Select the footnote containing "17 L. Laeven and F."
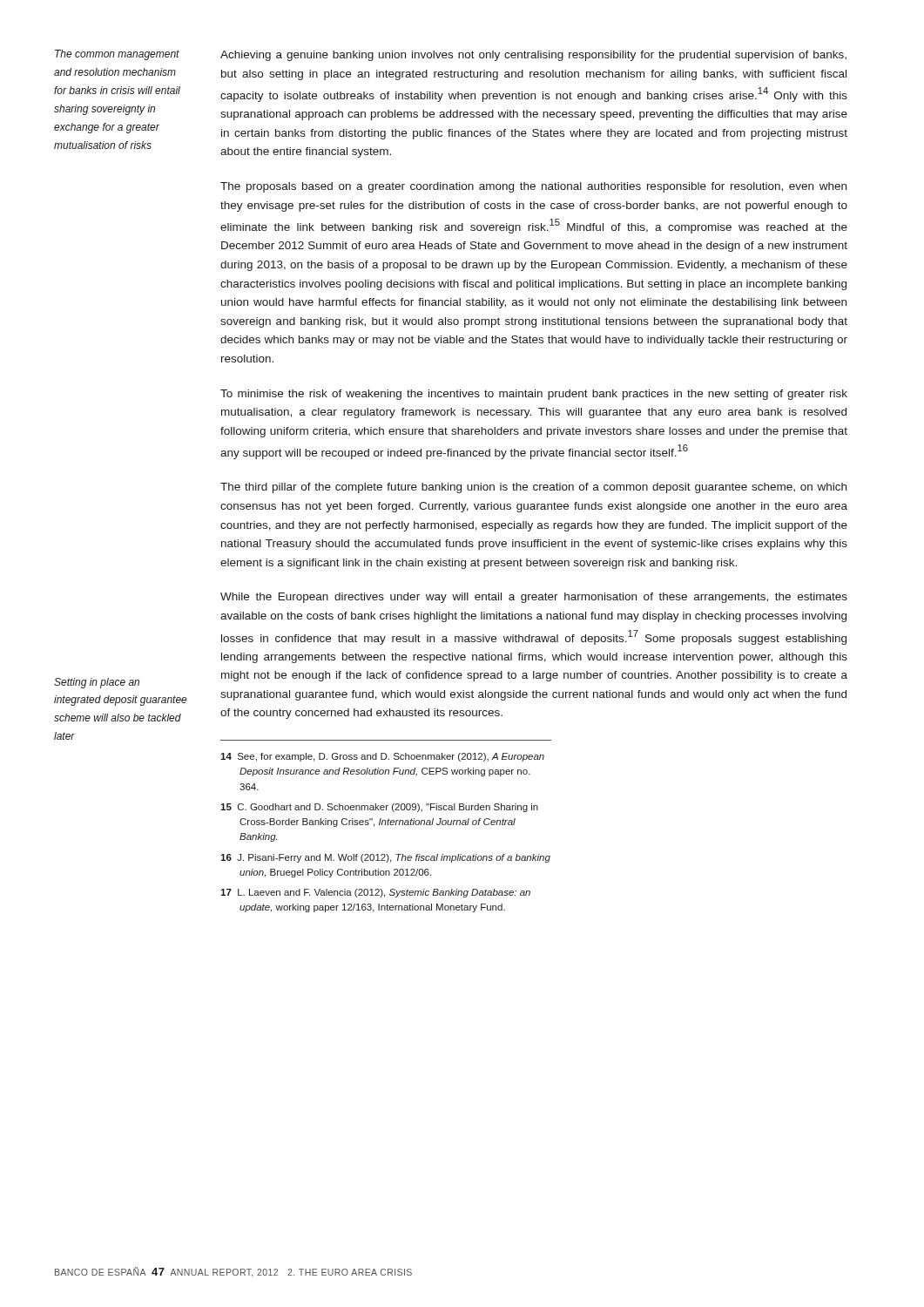The height and width of the screenshot is (1307, 924). coord(376,900)
